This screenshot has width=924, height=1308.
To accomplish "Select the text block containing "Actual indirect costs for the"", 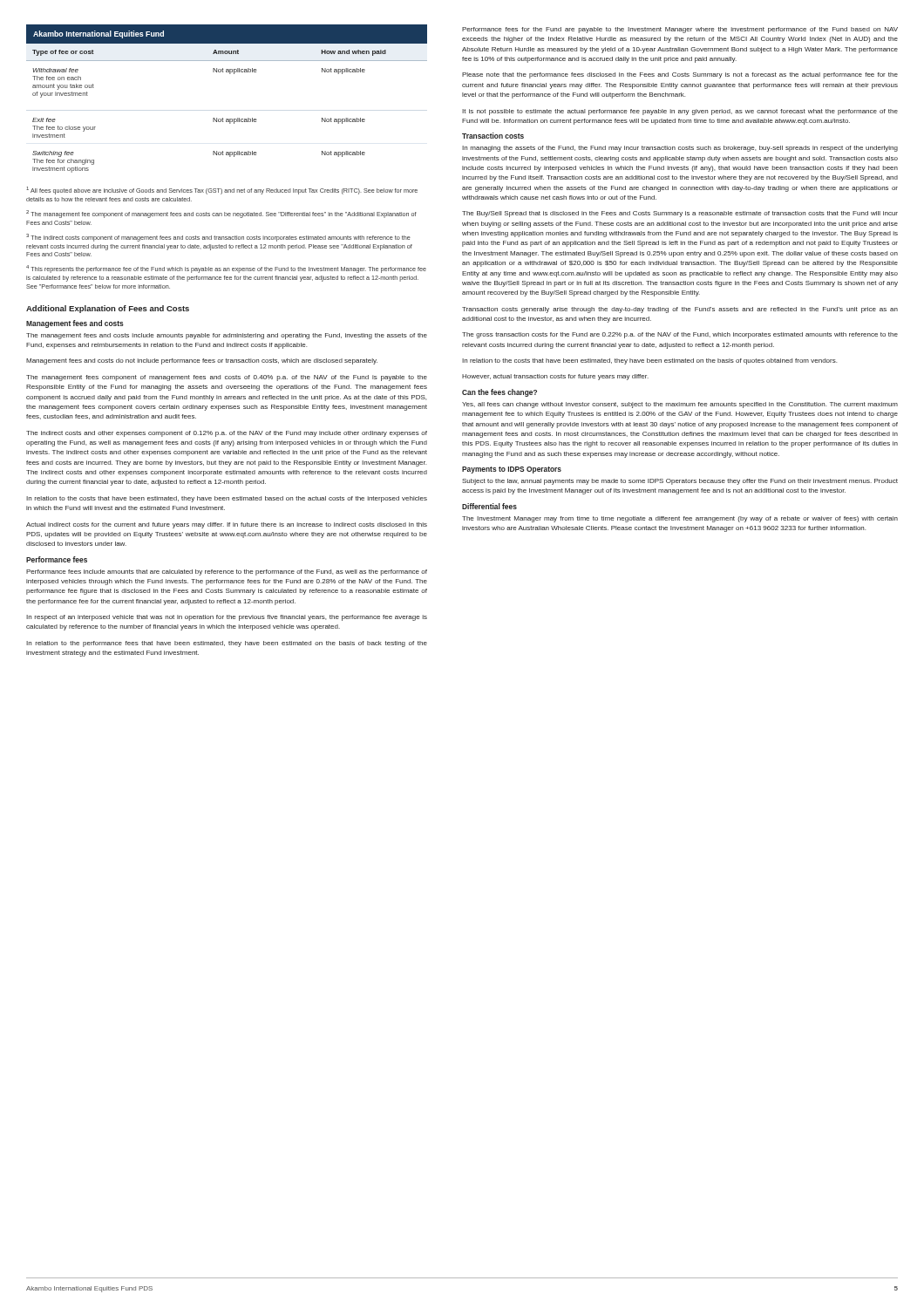I will [227, 534].
